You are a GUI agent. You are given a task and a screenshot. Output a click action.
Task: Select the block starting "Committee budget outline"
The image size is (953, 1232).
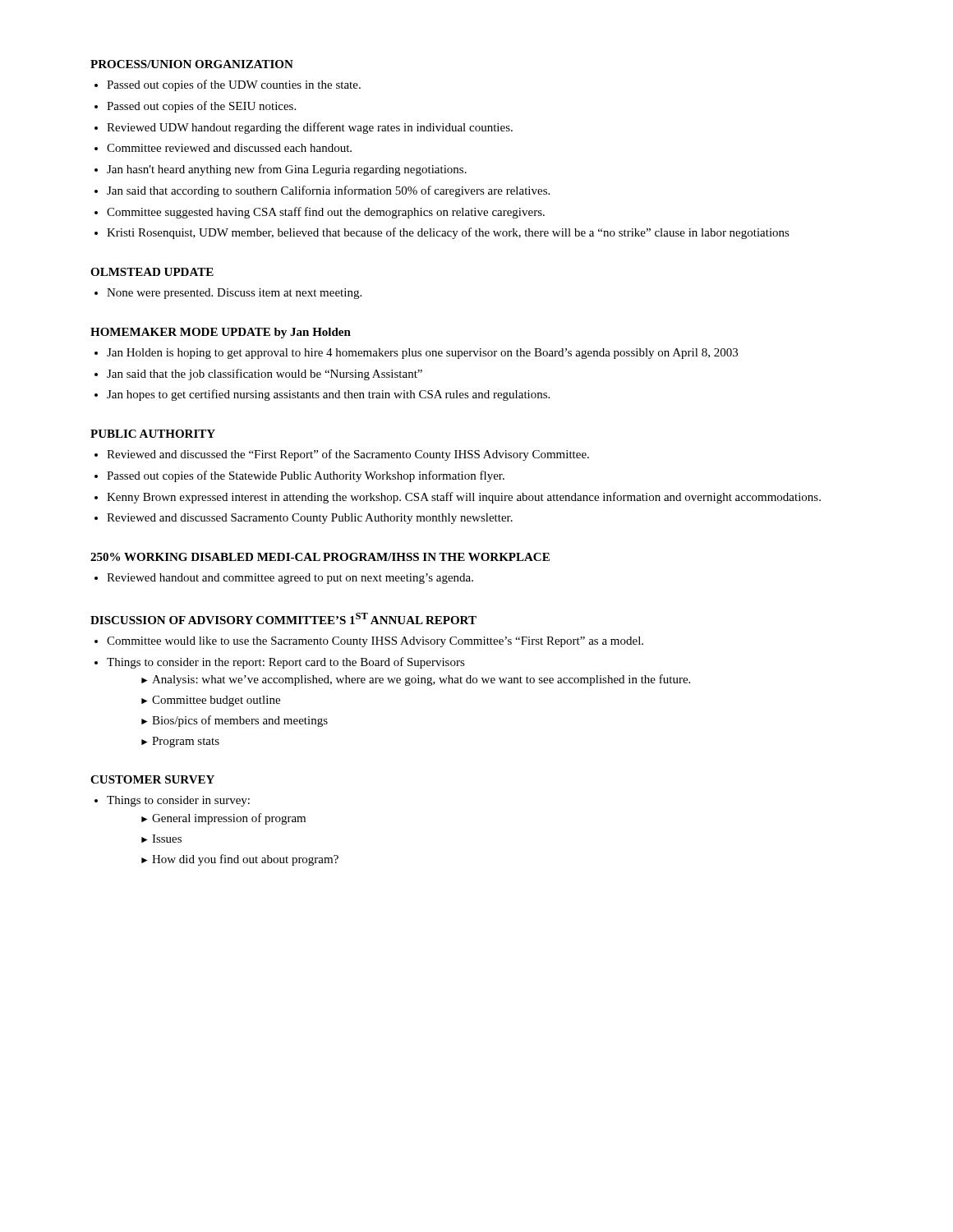tap(216, 700)
